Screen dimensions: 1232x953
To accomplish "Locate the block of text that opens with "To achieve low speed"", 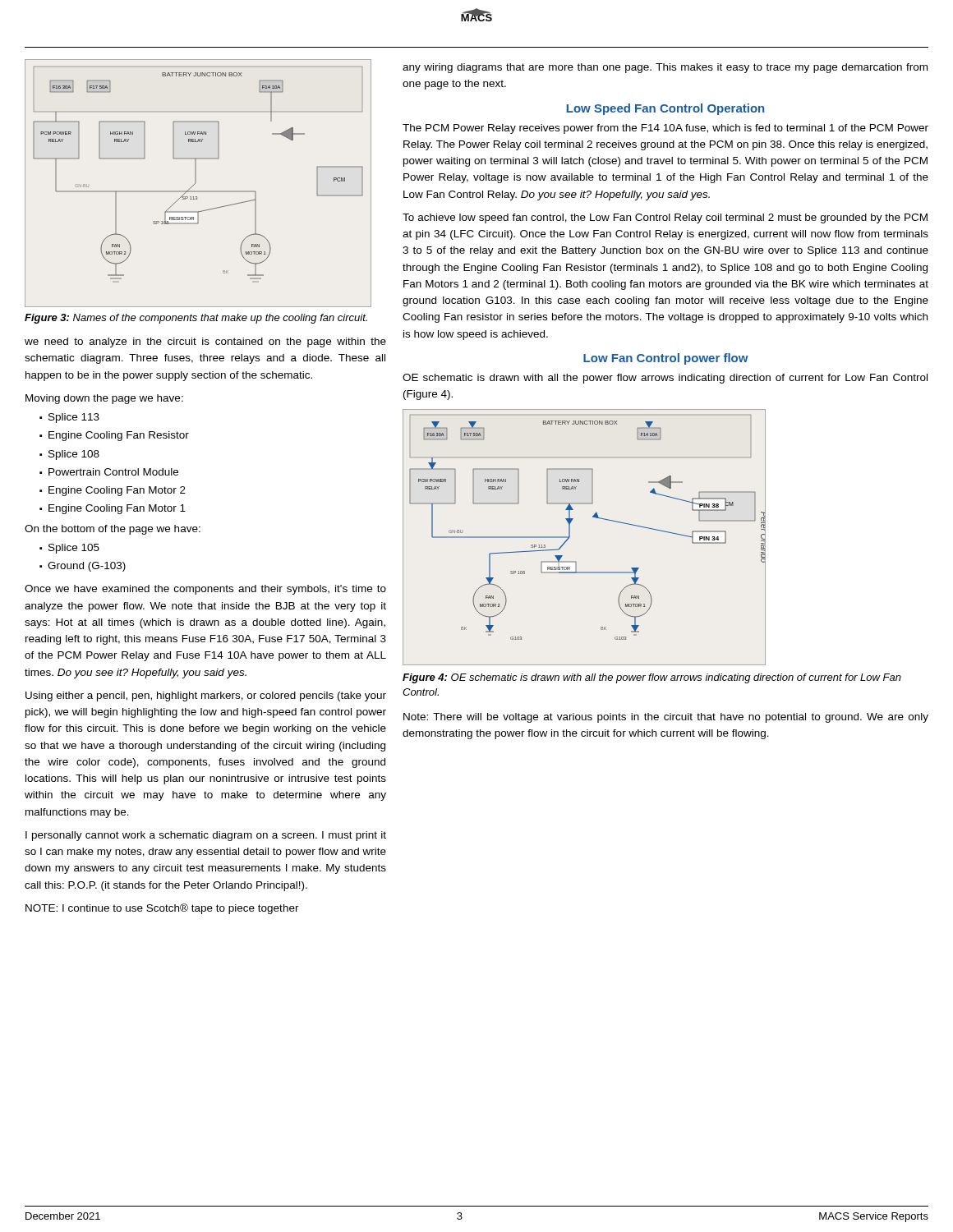I will click(665, 275).
